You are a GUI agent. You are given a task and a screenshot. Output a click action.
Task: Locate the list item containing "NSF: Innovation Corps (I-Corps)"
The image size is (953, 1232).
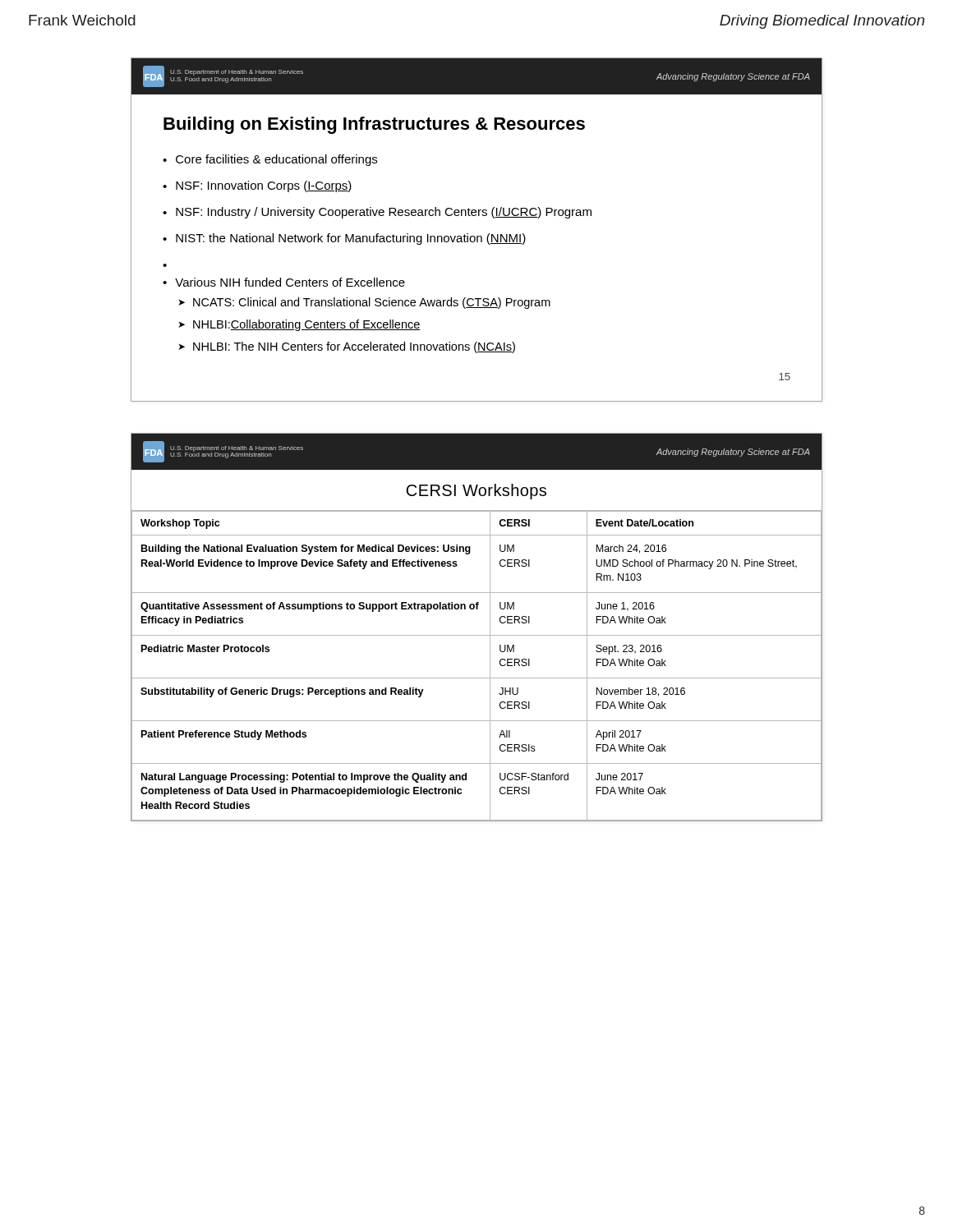click(264, 185)
